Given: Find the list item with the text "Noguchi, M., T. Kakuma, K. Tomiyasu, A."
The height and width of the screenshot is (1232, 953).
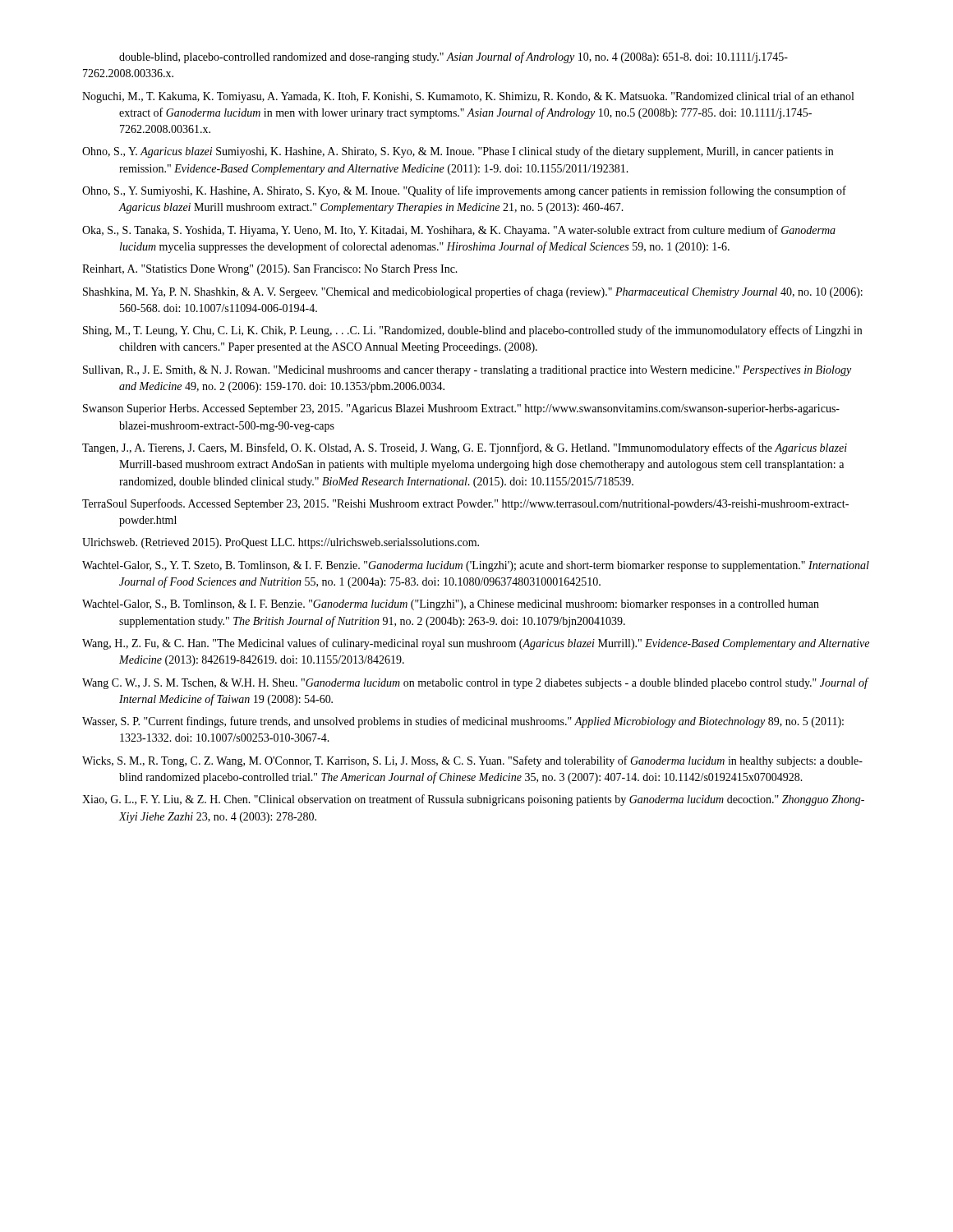Looking at the screenshot, I should 468,113.
